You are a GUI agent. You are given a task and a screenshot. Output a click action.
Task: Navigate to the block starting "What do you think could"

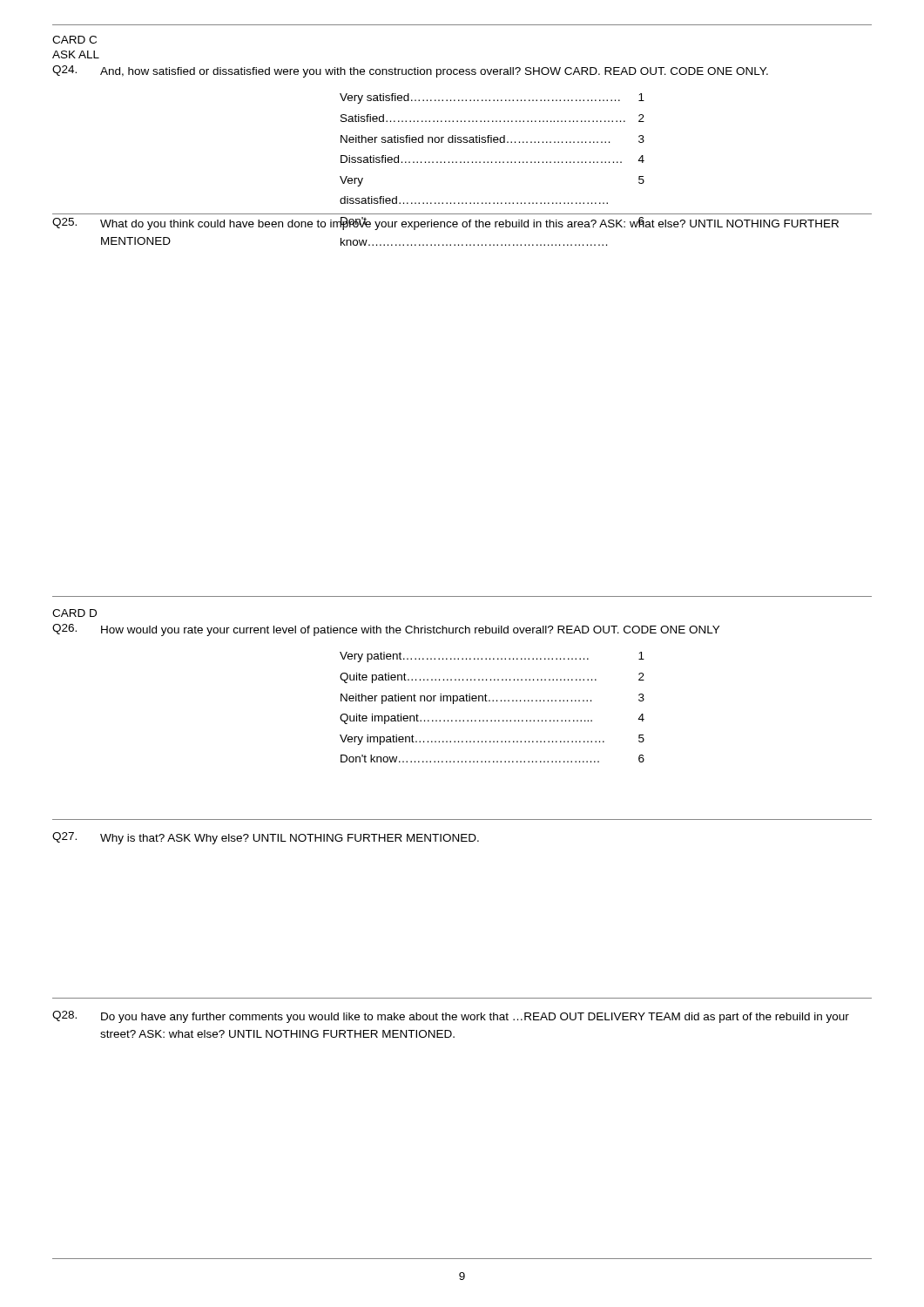point(470,232)
